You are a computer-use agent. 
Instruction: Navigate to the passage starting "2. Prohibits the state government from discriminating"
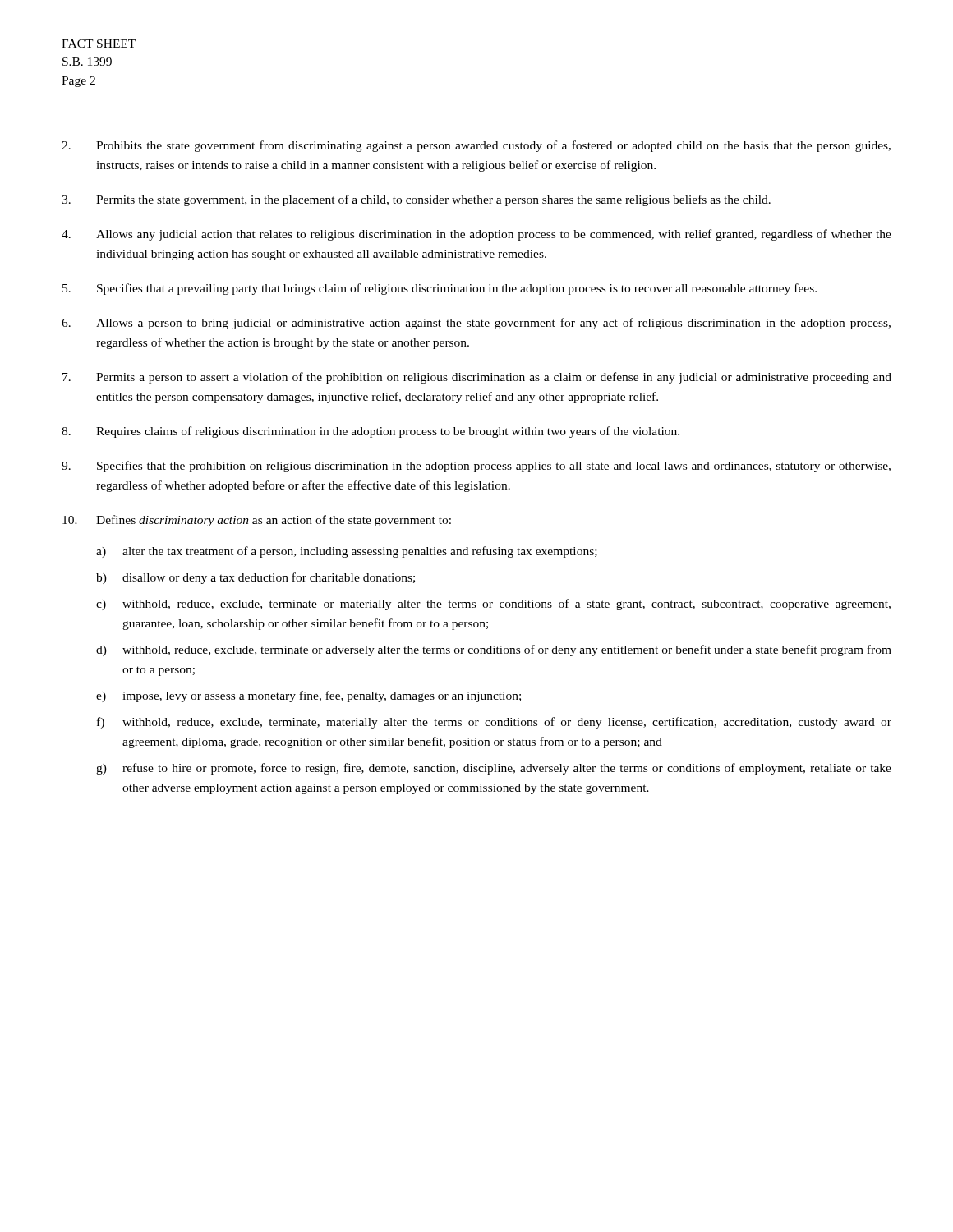[476, 155]
